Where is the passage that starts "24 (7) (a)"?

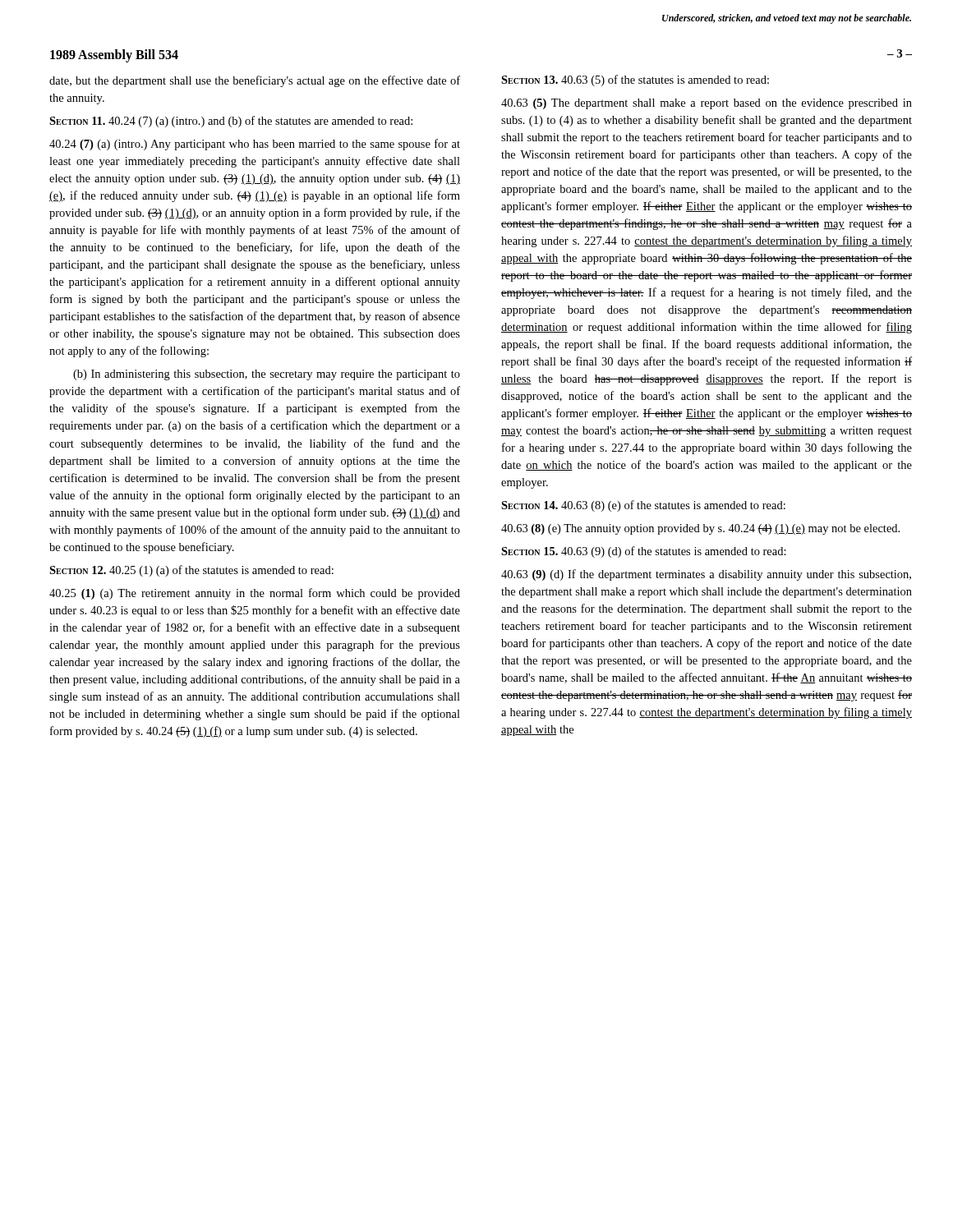[255, 346]
